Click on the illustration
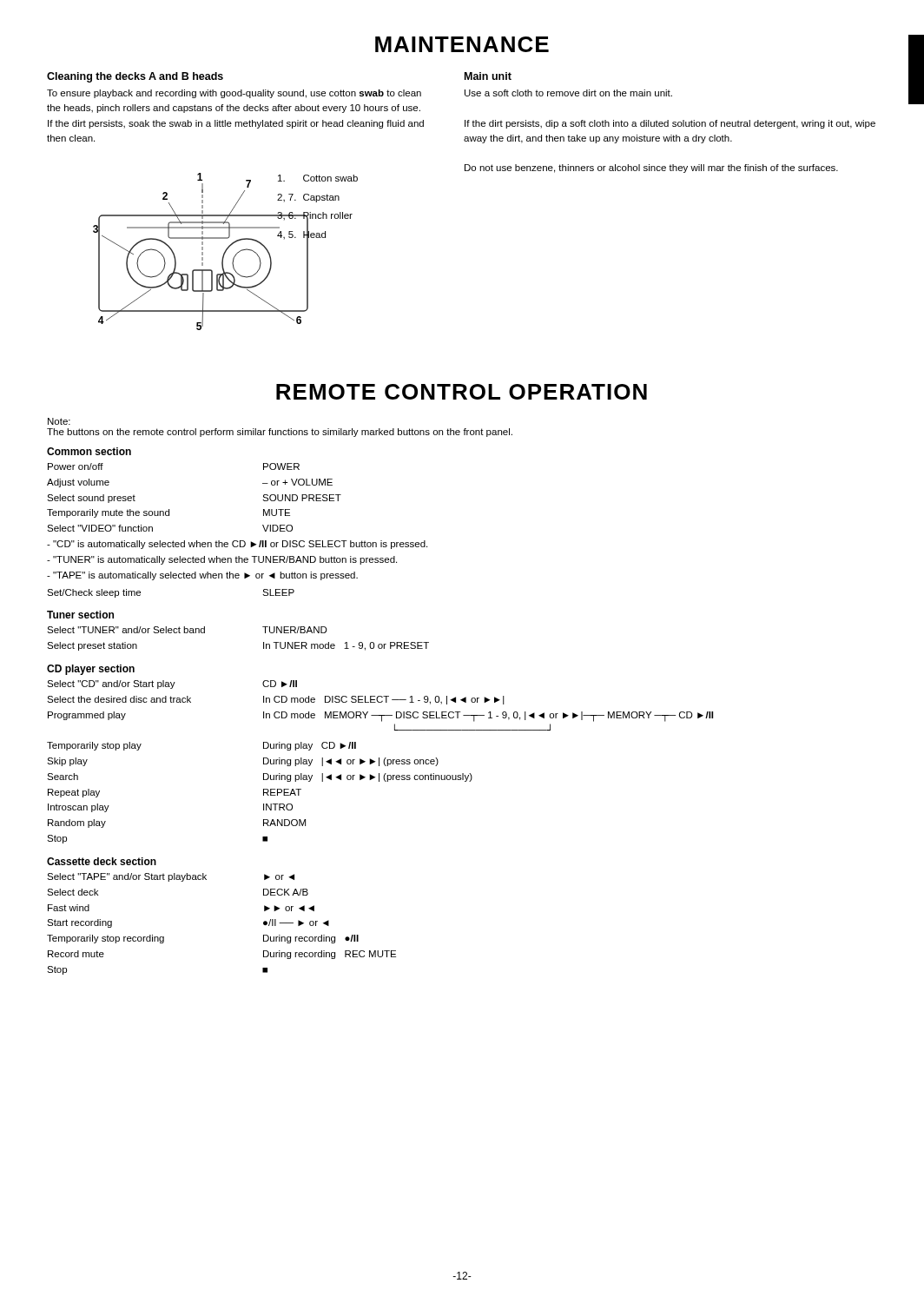924x1303 pixels. click(x=203, y=246)
